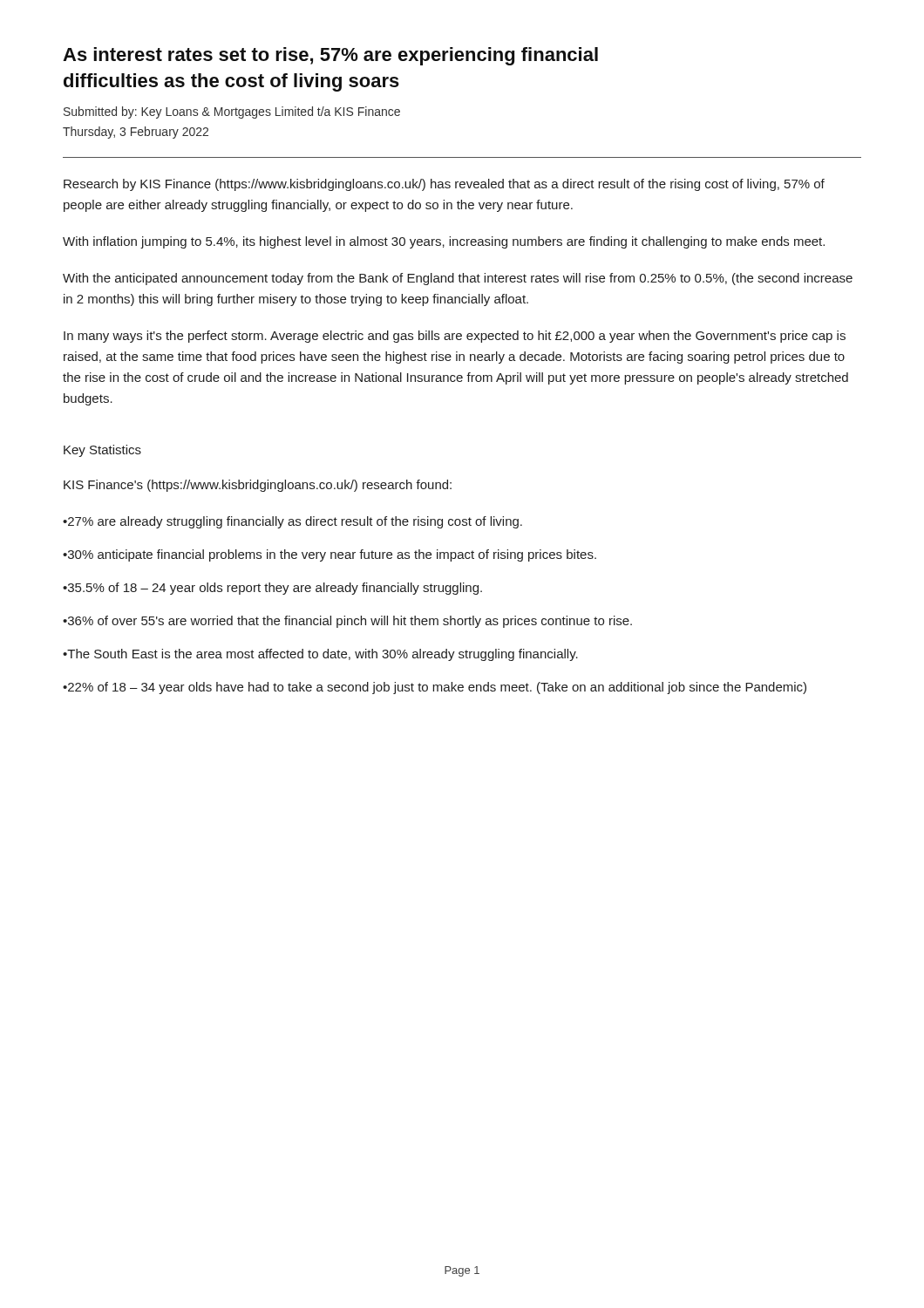The width and height of the screenshot is (924, 1308).
Task: Point to the block beginning "•The South East is the"
Action: click(321, 654)
